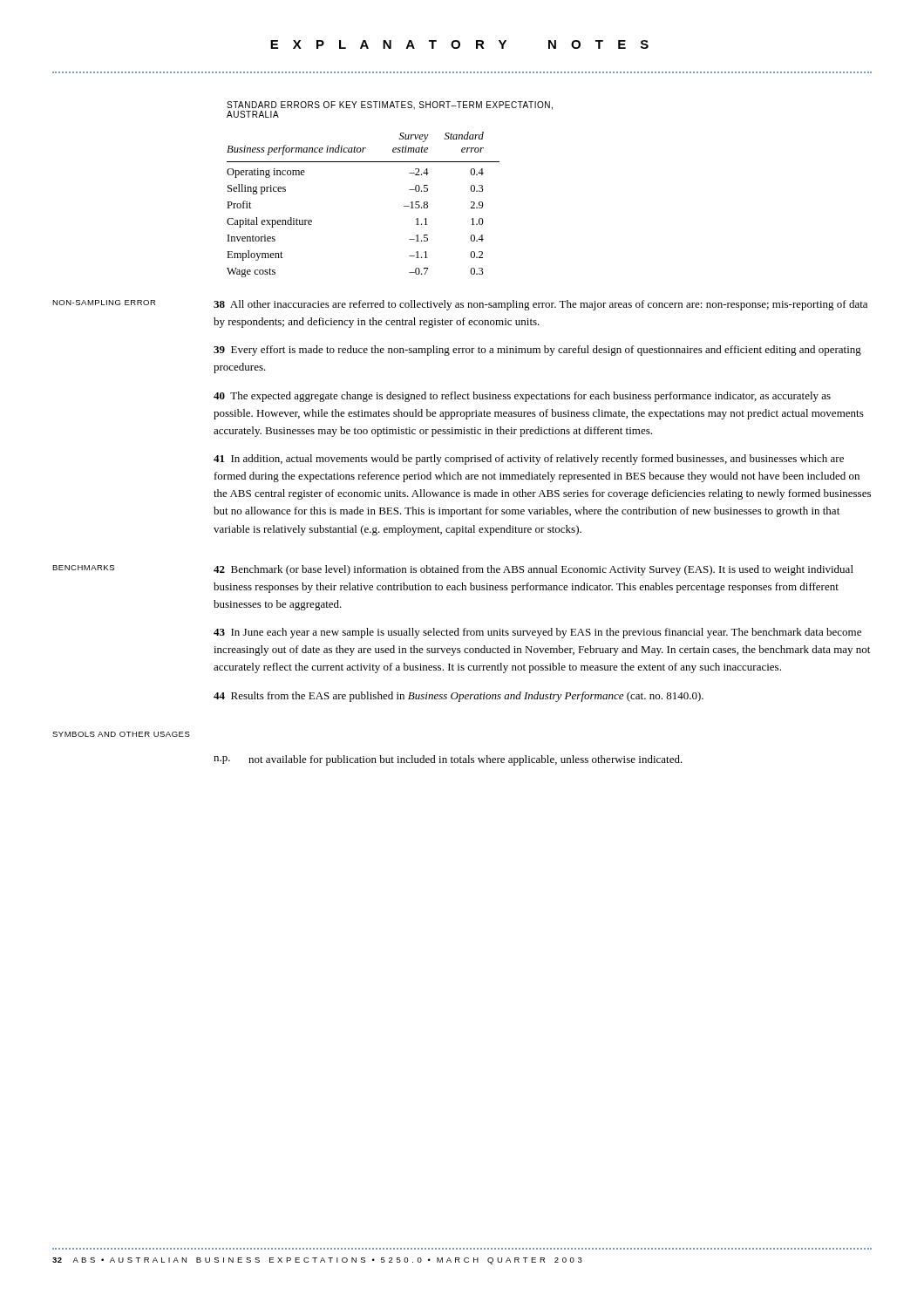
Task: Click on the list item that reads "n.p. not available"
Action: [543, 759]
